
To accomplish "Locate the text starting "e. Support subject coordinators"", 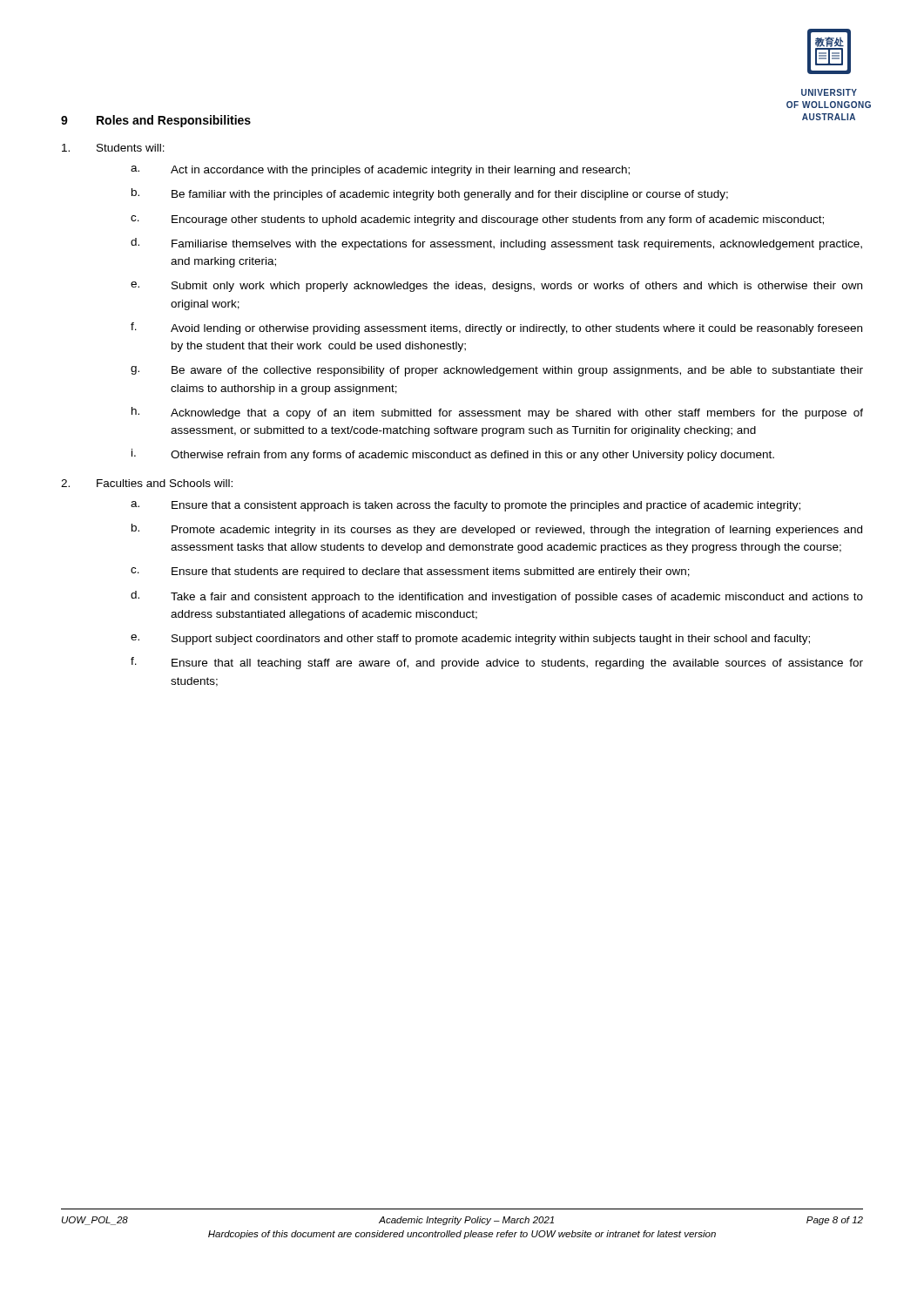I will coord(497,639).
